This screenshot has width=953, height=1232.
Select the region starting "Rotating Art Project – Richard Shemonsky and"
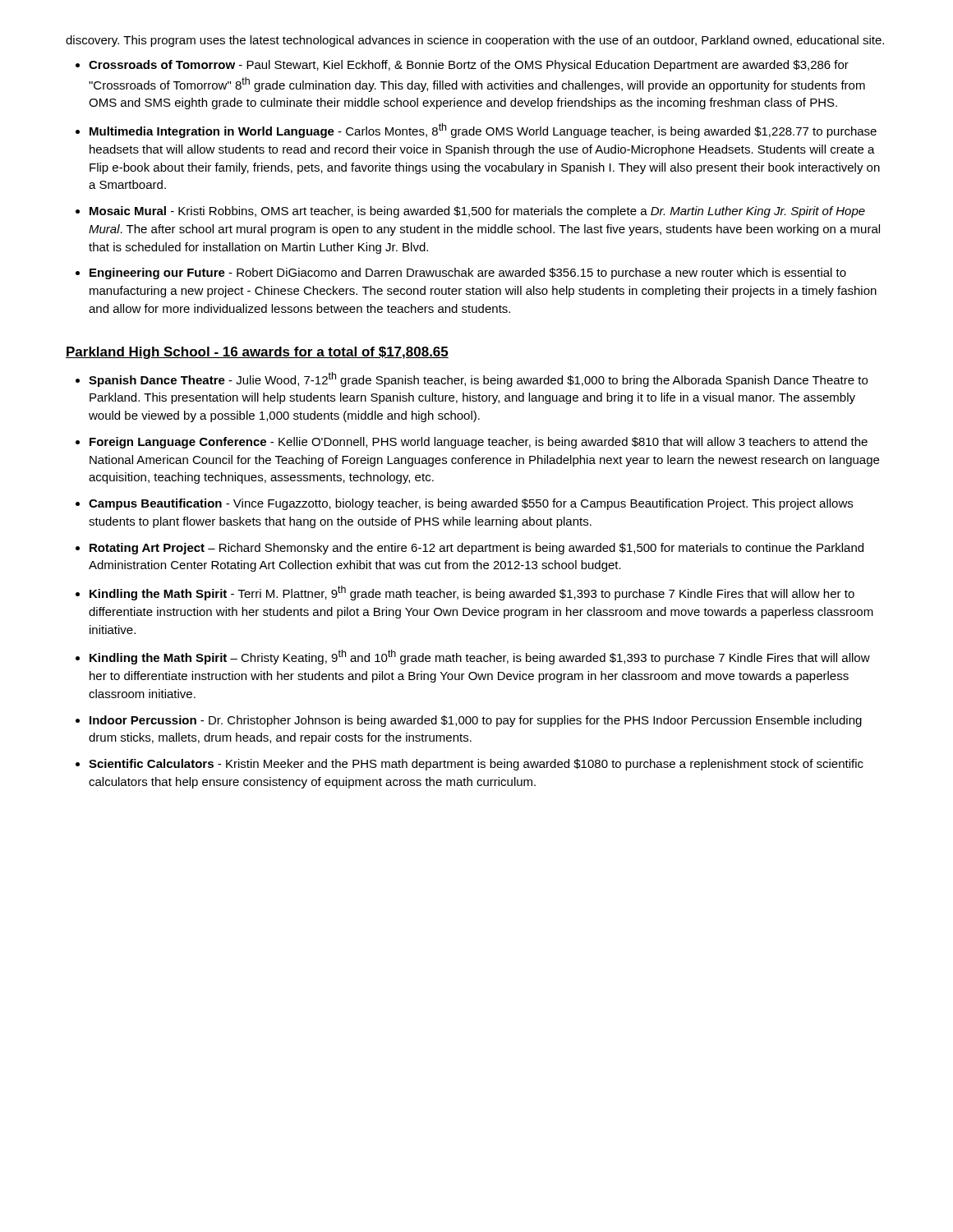(x=477, y=556)
